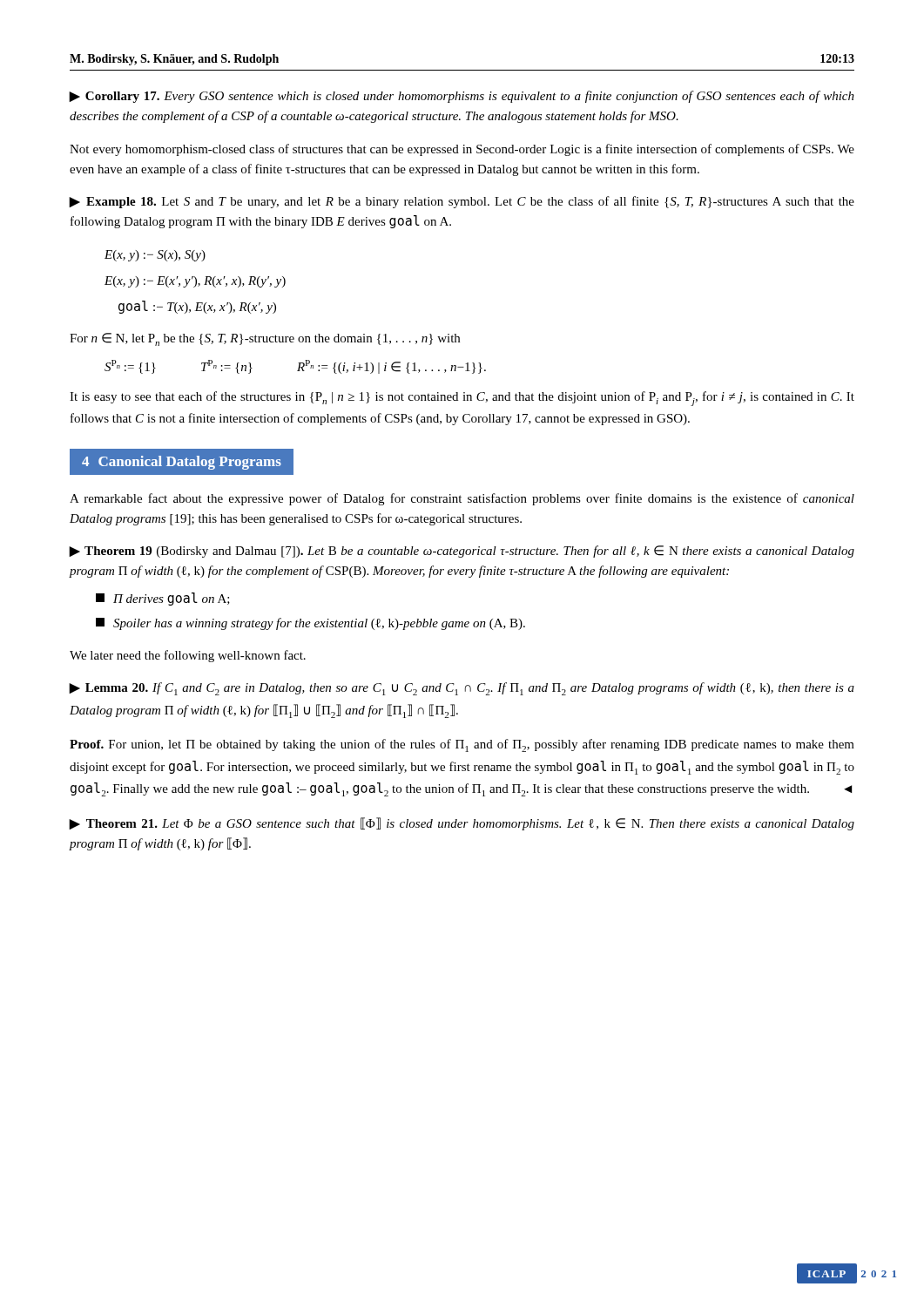Locate the text block with the text "We later need the following well-known"
Screen dimensions: 1307x924
coord(188,655)
